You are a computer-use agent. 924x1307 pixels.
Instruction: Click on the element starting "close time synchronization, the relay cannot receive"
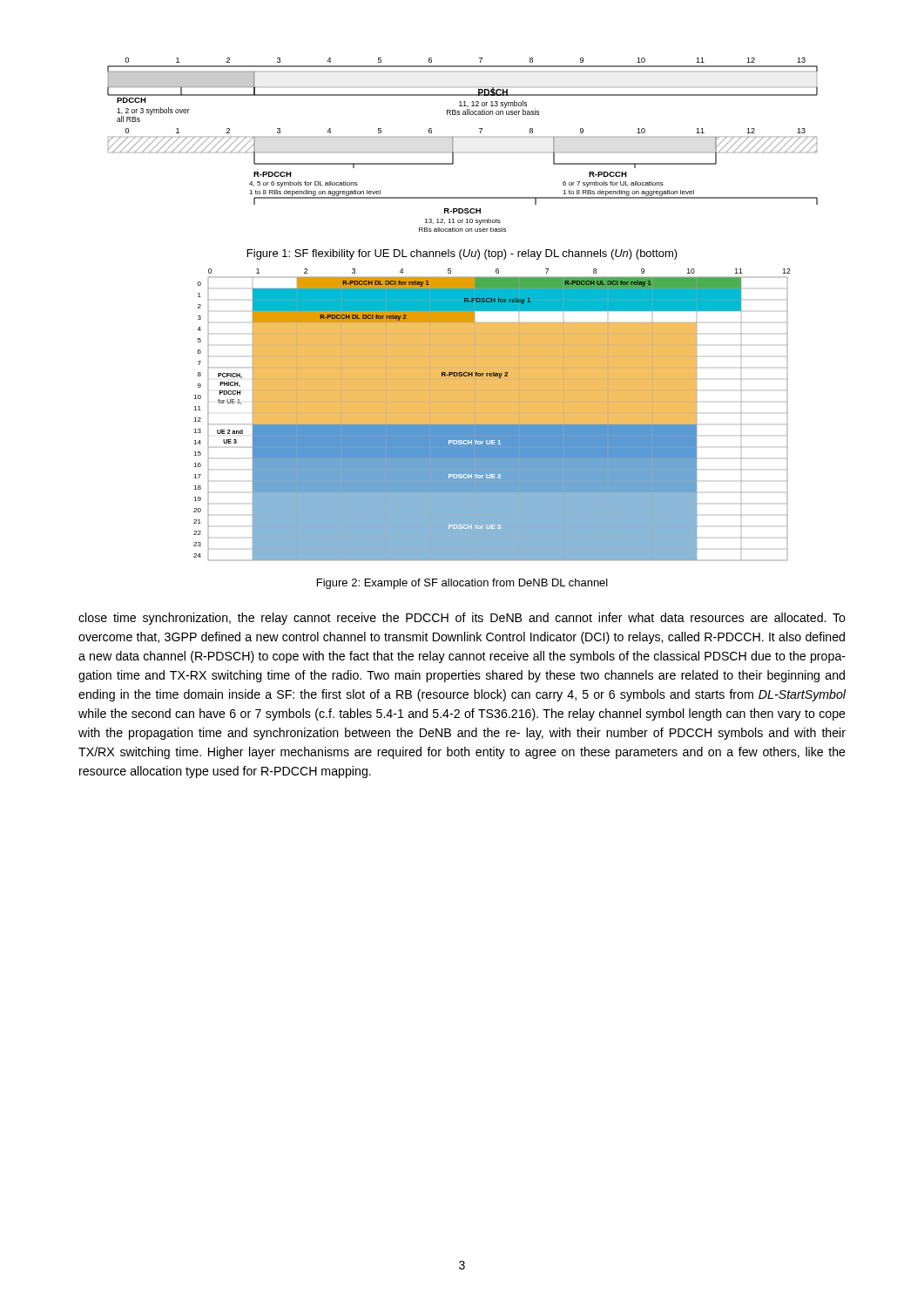click(462, 694)
